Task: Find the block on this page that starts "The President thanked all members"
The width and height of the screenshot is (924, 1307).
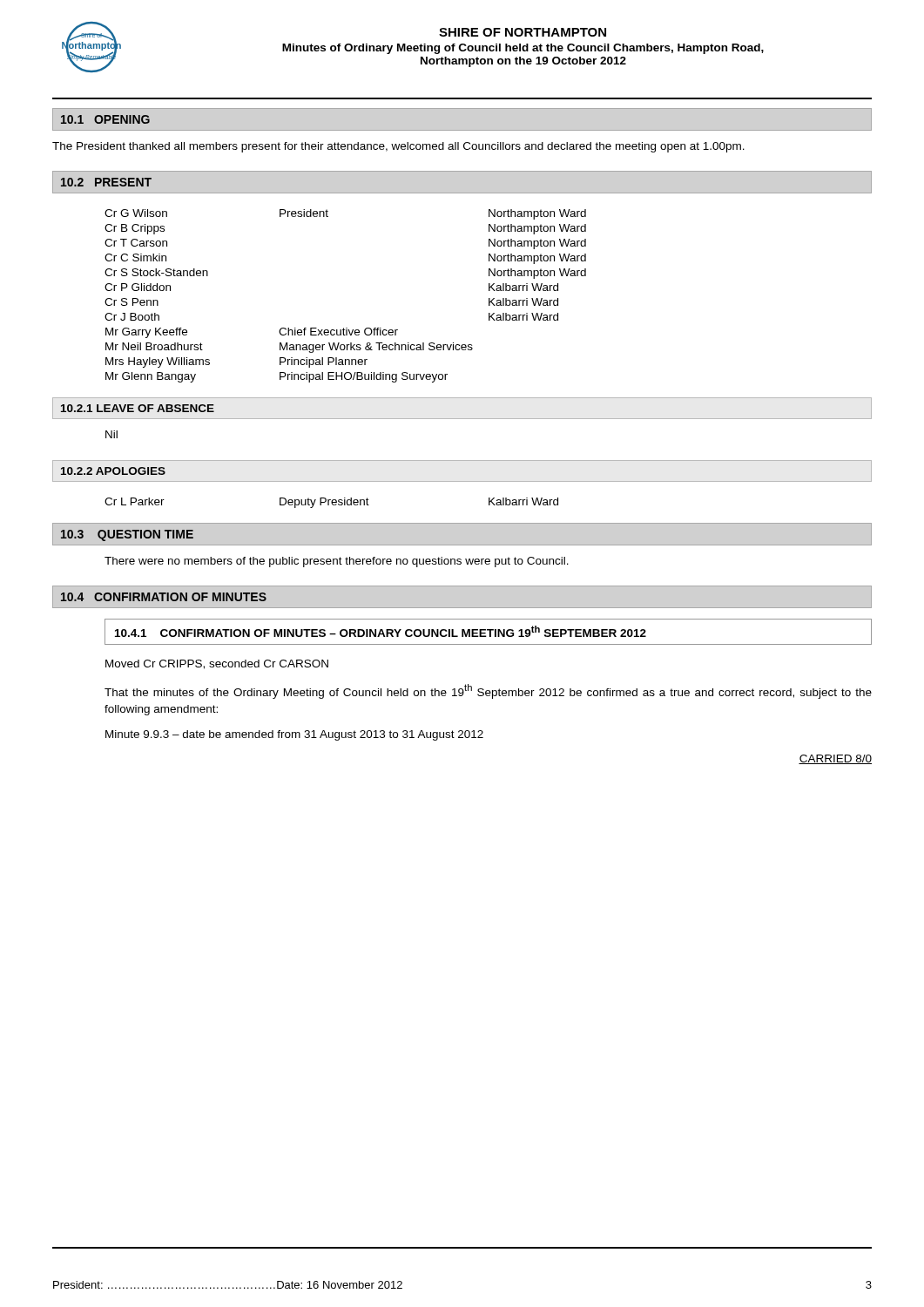Action: [399, 146]
